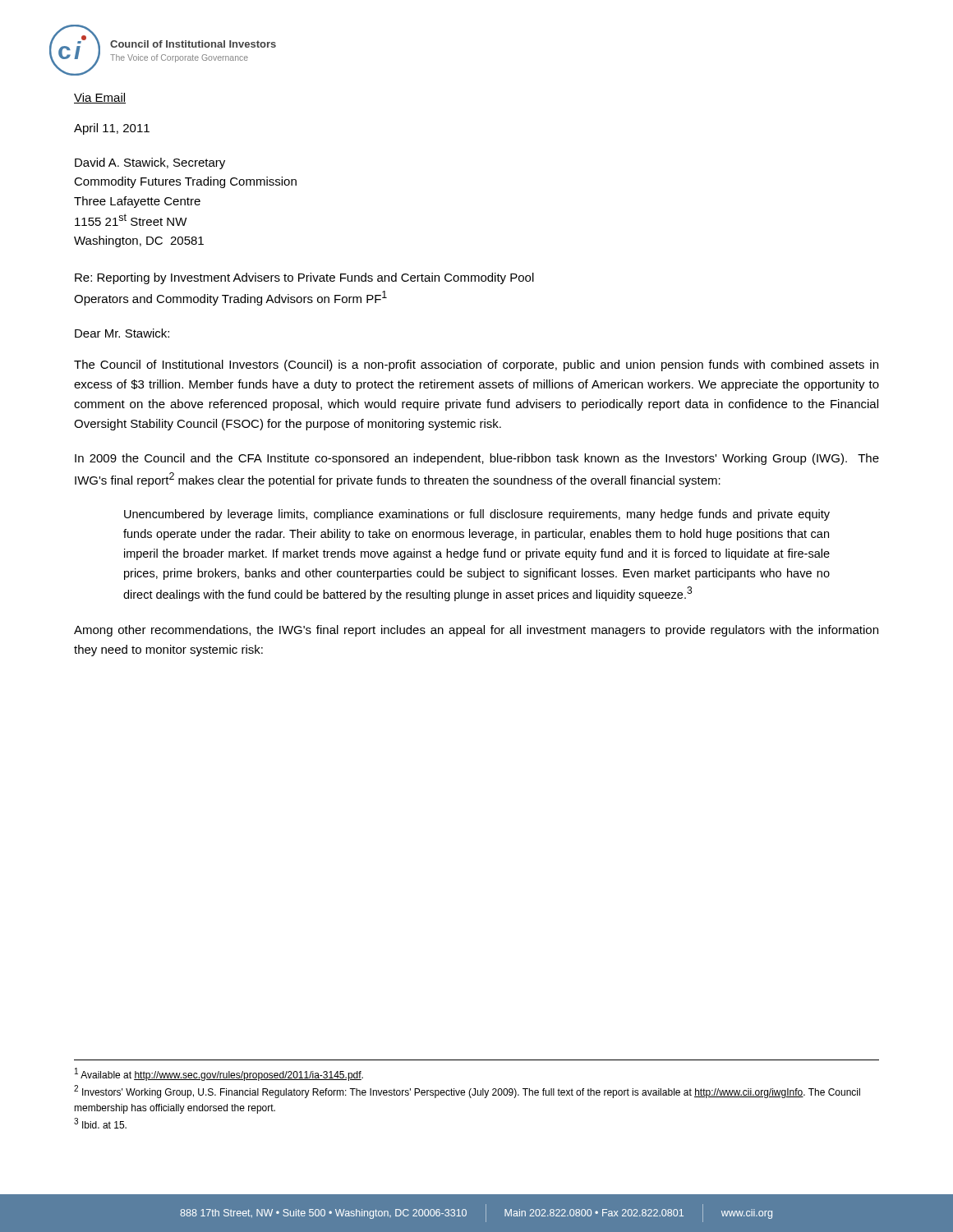Viewport: 953px width, 1232px height.
Task: Navigate to the region starting "Dear Mr. Stawick:"
Action: click(122, 333)
